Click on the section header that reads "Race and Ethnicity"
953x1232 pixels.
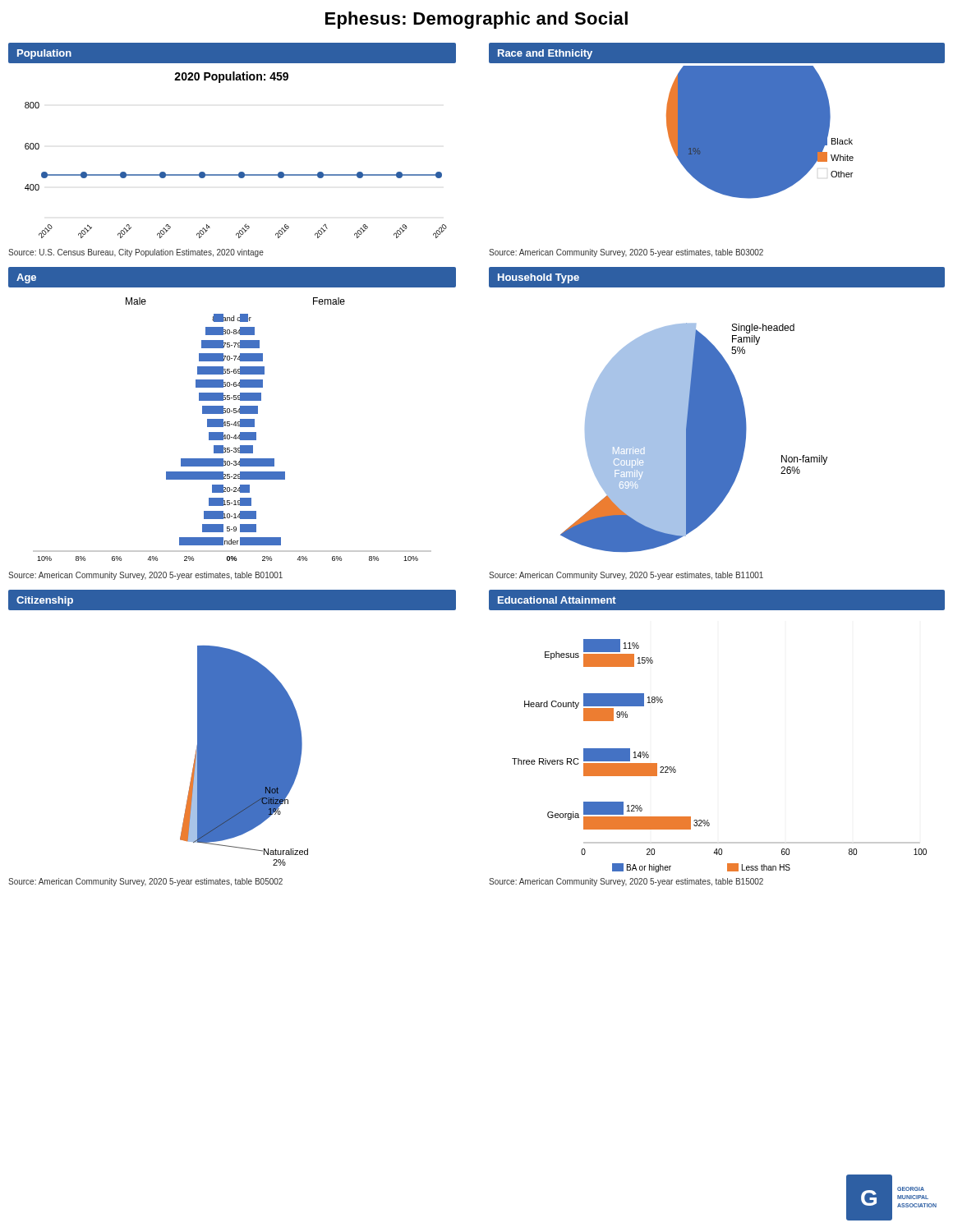545,53
